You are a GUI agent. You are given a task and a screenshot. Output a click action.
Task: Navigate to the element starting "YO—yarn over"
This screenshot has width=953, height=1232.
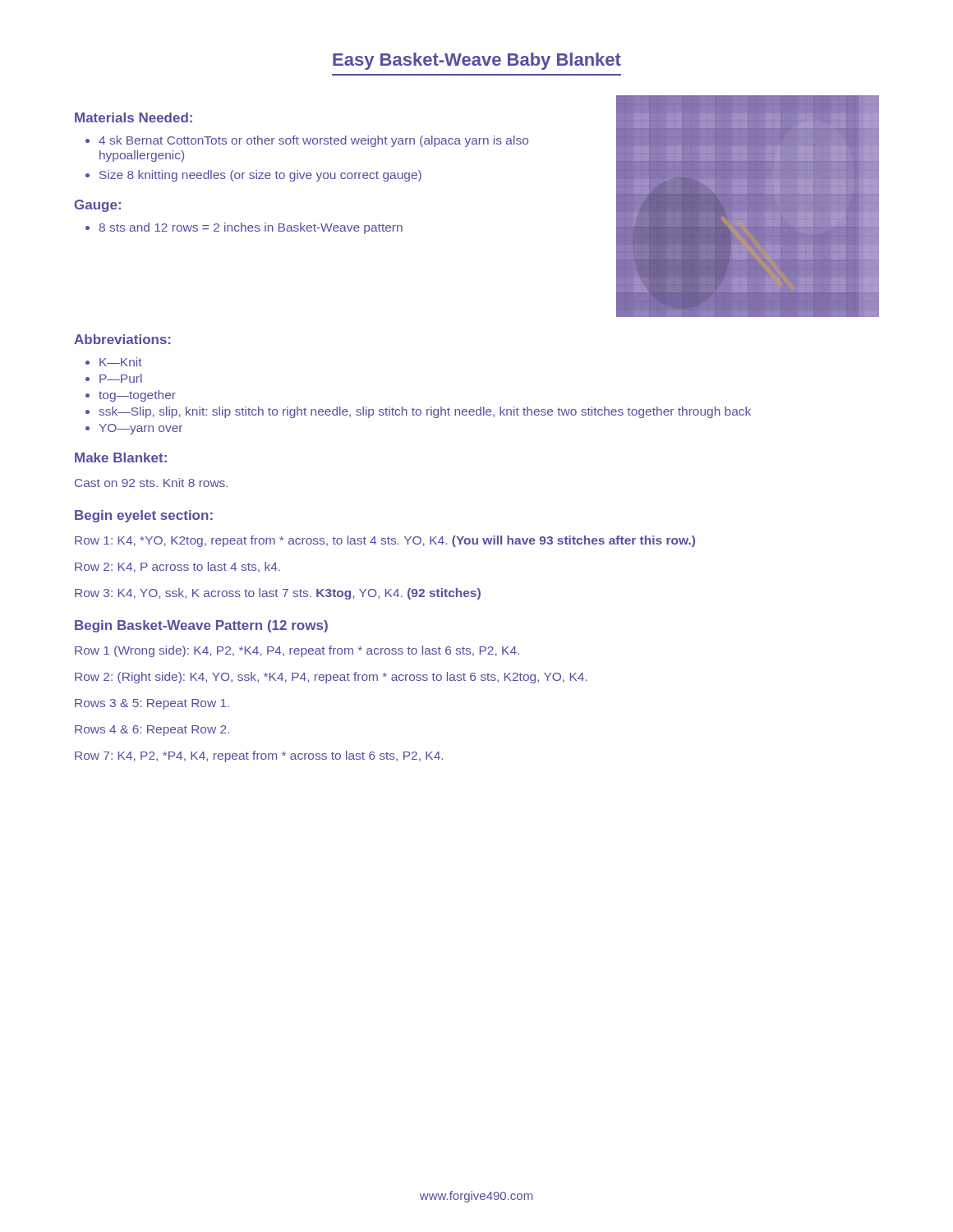[134, 429]
